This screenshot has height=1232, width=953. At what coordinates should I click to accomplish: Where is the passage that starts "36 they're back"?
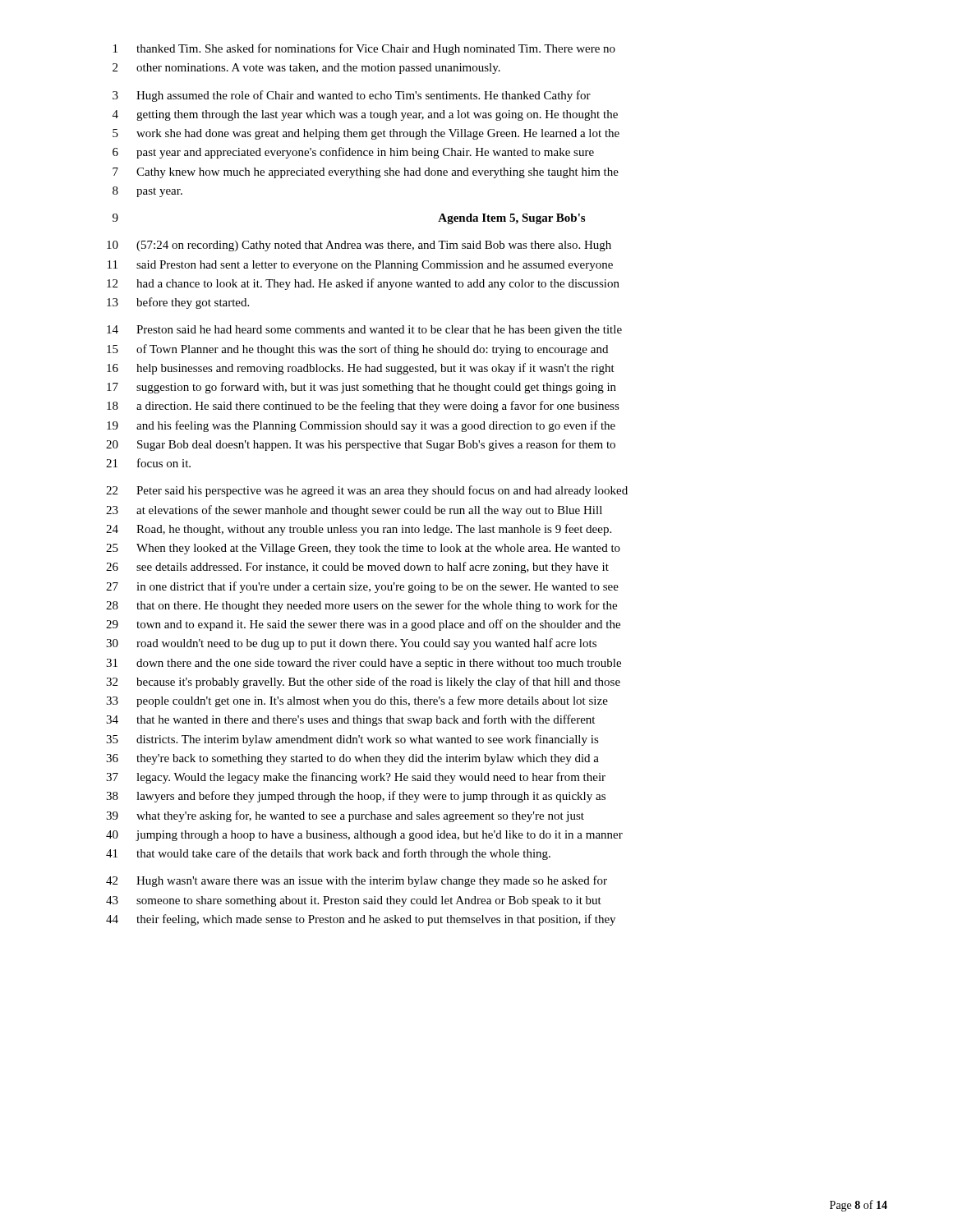(x=488, y=758)
